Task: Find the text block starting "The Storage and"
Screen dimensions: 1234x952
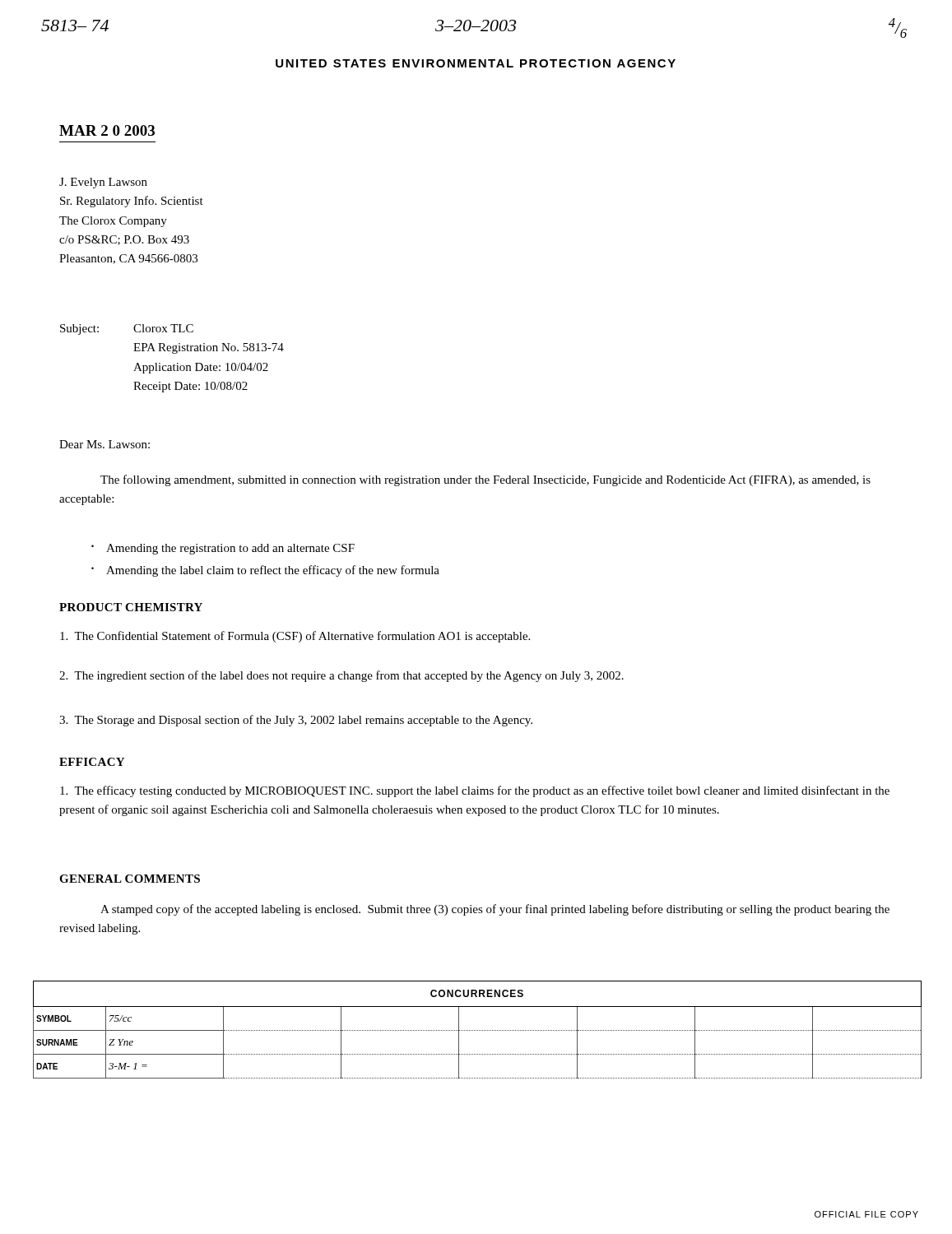Action: click(x=296, y=720)
